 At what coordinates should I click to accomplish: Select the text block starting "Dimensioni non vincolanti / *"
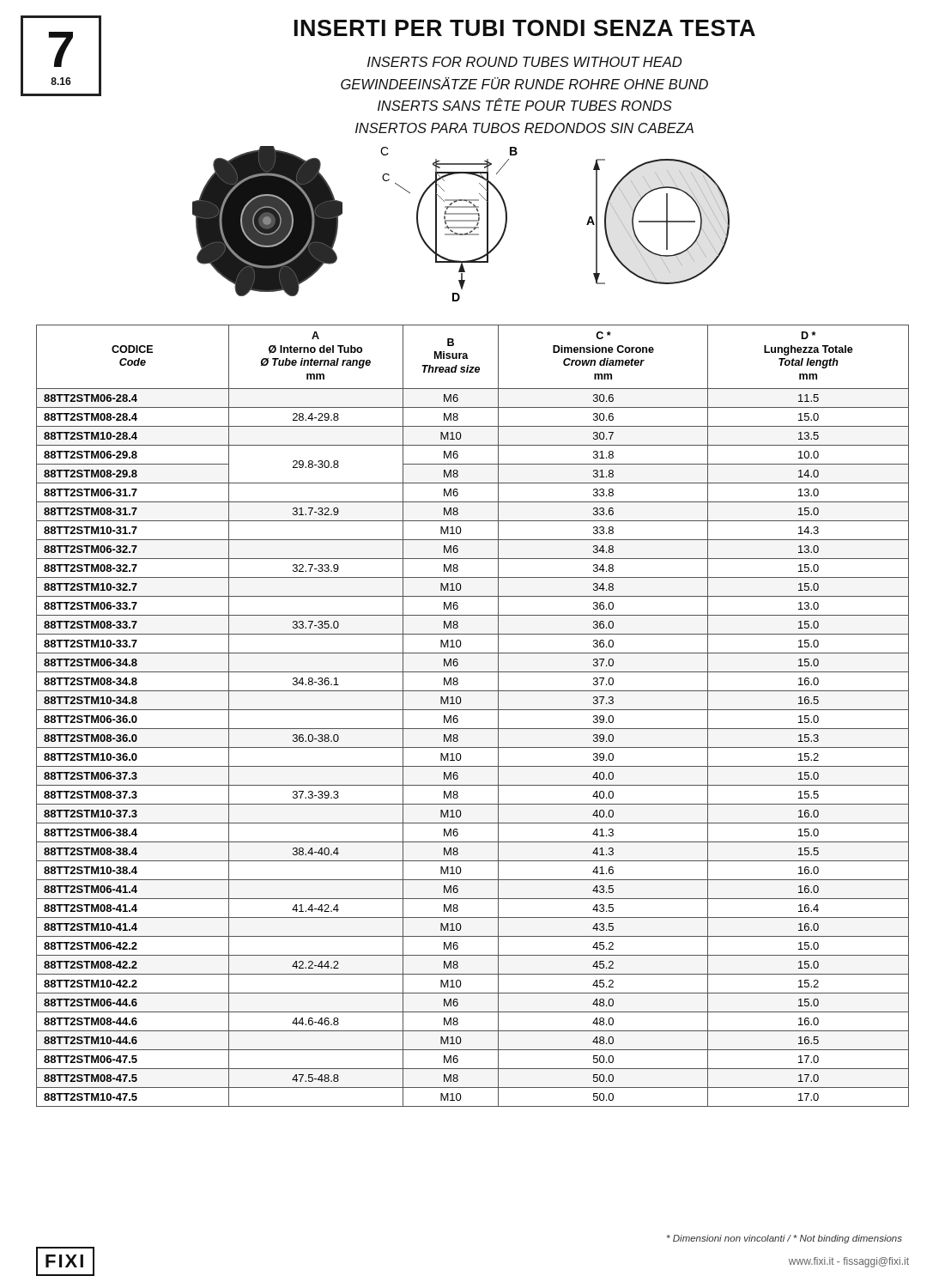[x=784, y=1238]
